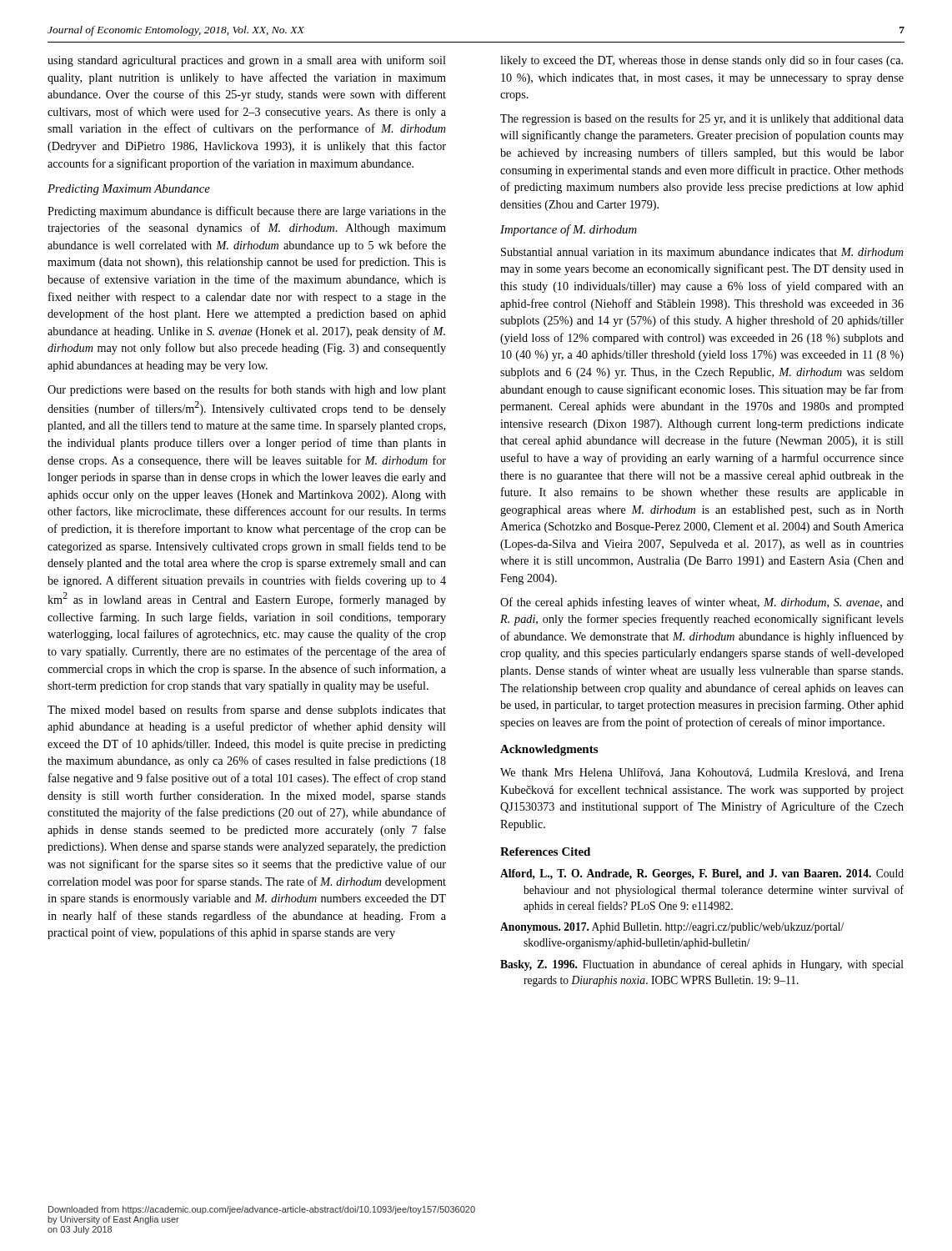
Task: Locate the element starting "We thank Mrs"
Action: 702,798
